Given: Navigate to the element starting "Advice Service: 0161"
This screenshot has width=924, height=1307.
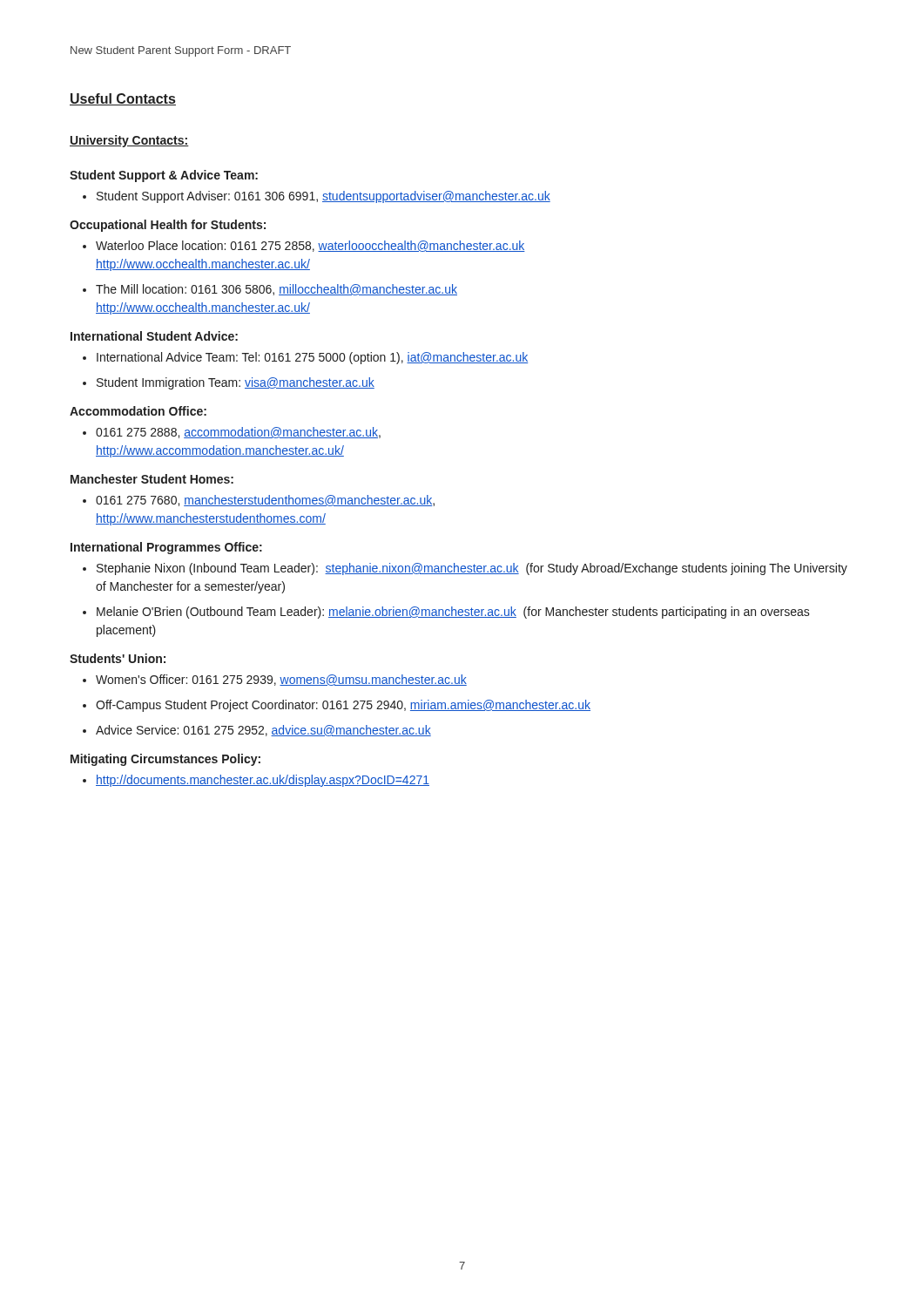Looking at the screenshot, I should pyautogui.click(x=257, y=731).
